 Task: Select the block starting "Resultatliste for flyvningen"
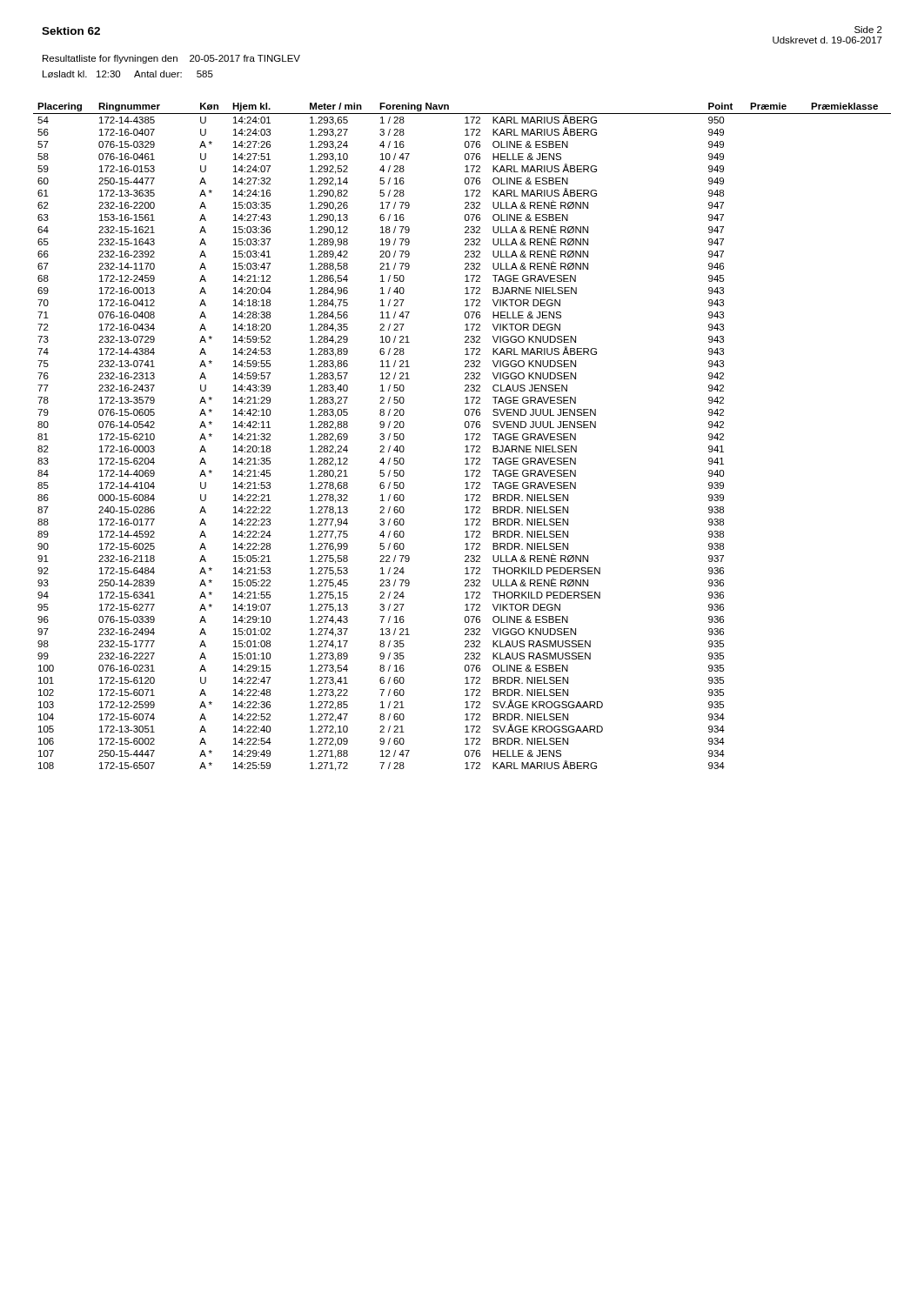coord(171,66)
